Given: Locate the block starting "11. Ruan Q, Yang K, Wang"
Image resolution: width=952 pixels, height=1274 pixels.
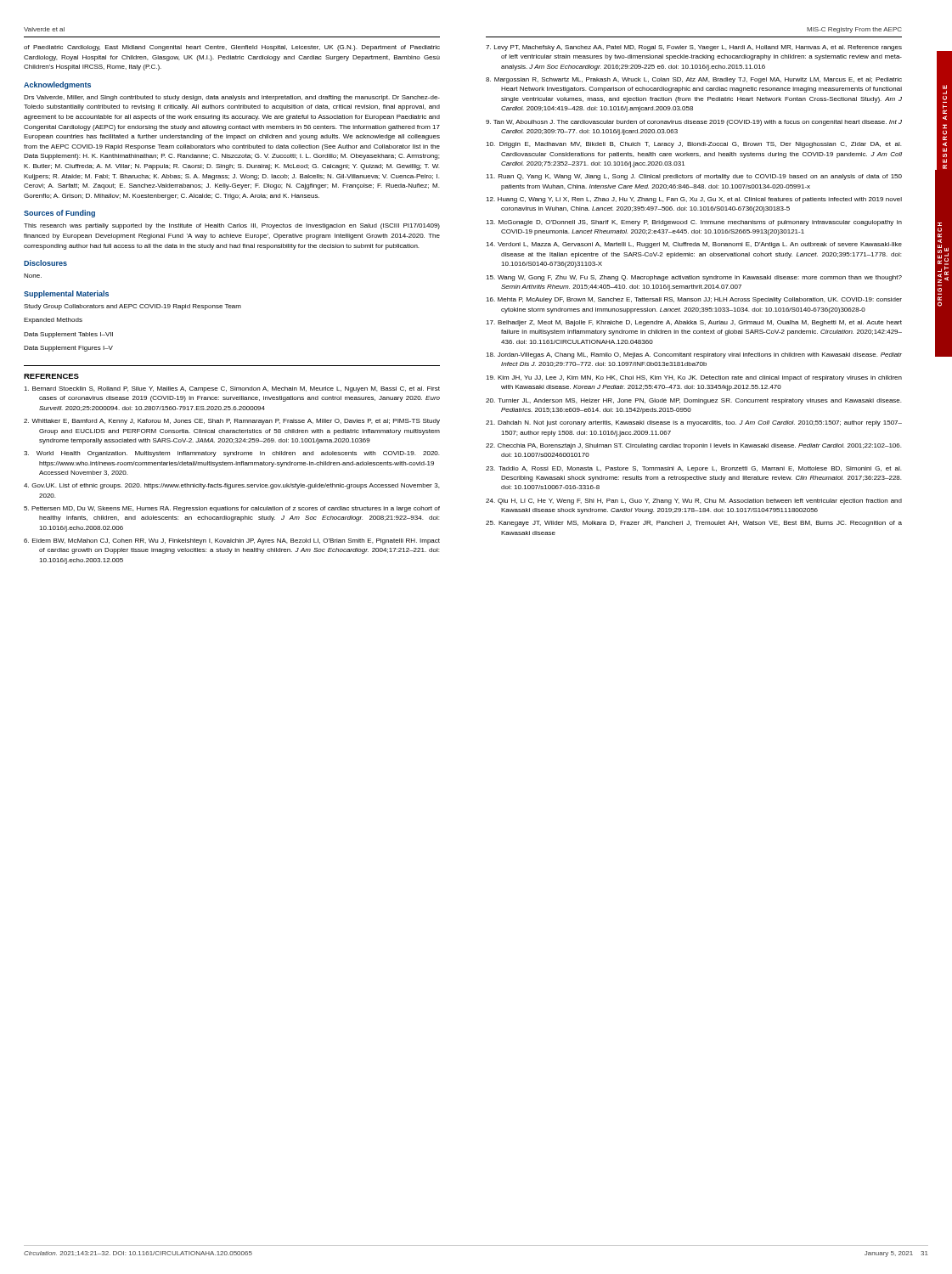Looking at the screenshot, I should tap(694, 181).
